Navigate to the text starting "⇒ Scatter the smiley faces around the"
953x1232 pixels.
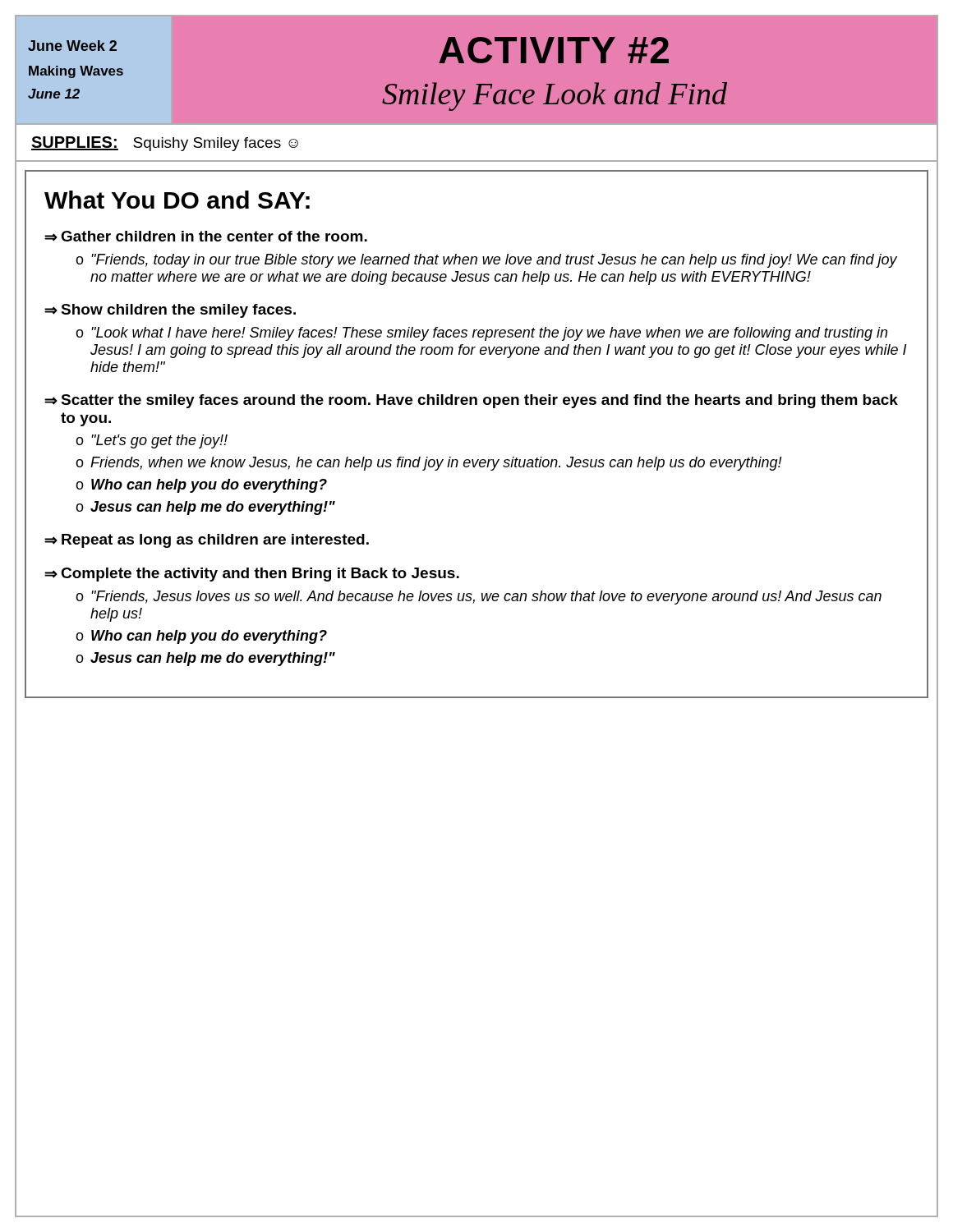(x=476, y=453)
